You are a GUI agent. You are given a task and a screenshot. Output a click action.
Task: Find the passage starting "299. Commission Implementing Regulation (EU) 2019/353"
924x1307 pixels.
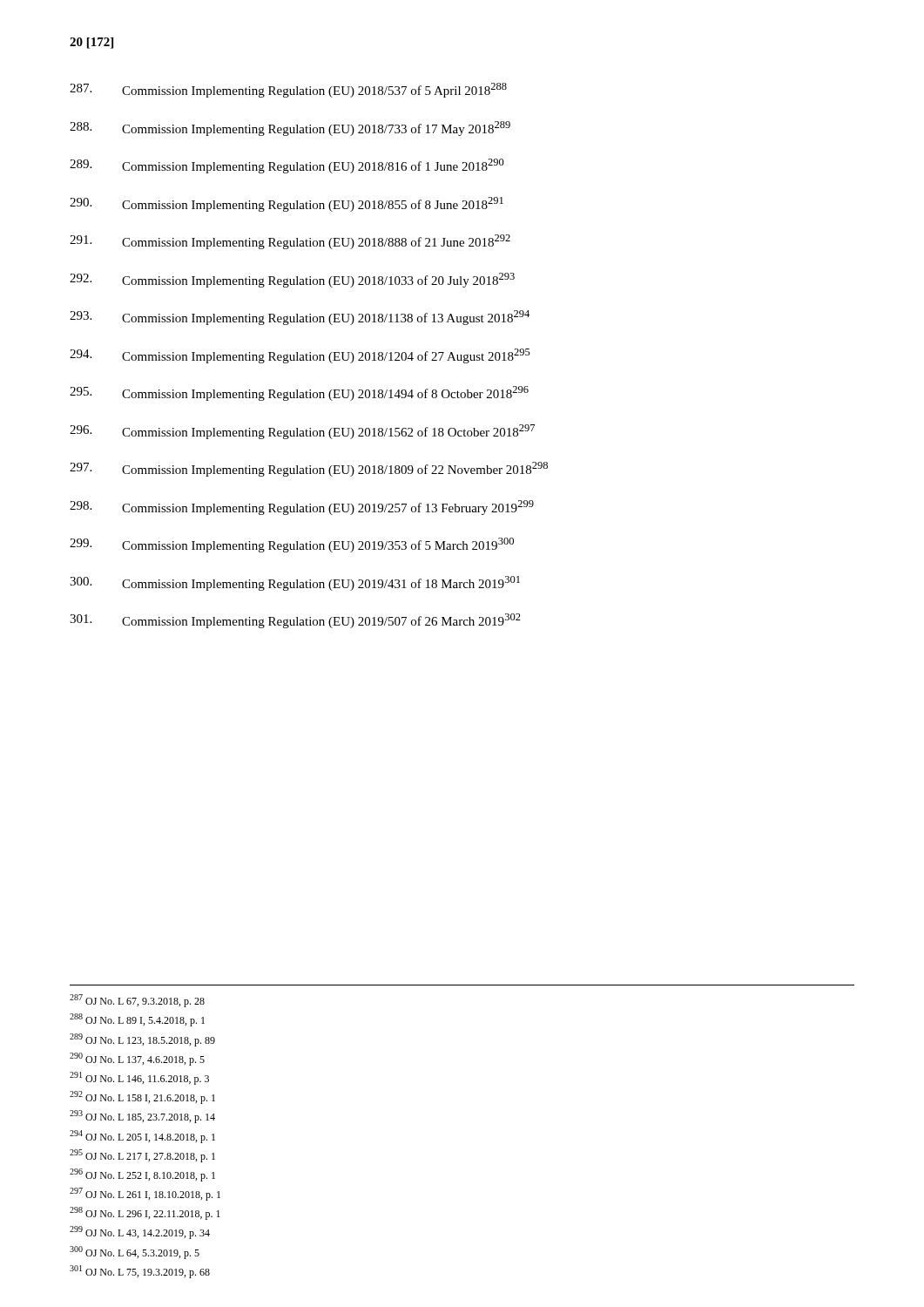(462, 544)
